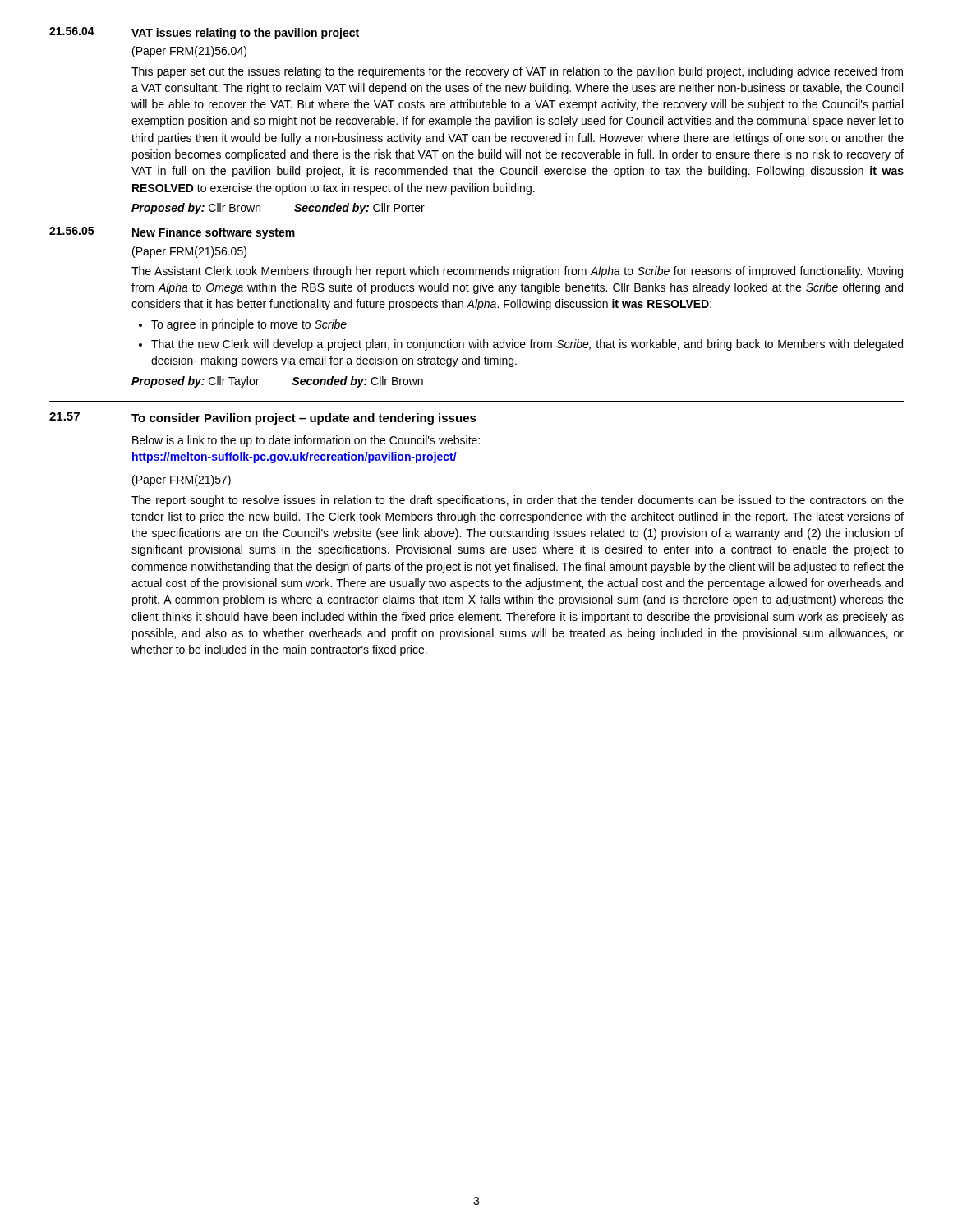Click on the list item containing "To agree in"
This screenshot has height=1232, width=953.
pyautogui.click(x=249, y=324)
